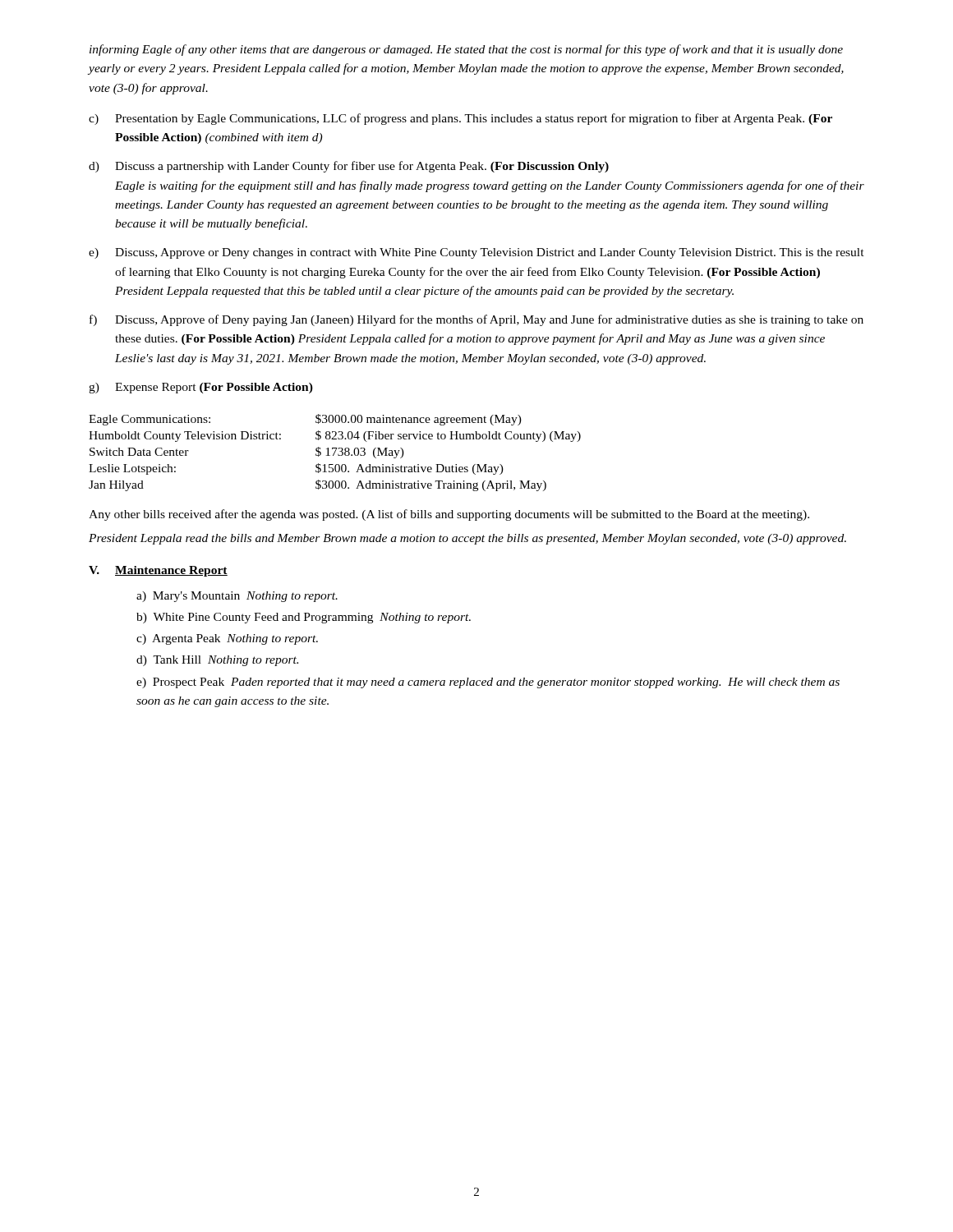Screen dimensions: 1232x953
Task: Select the region starting "a) Mary's Mountain Nothing to report."
Action: click(237, 595)
